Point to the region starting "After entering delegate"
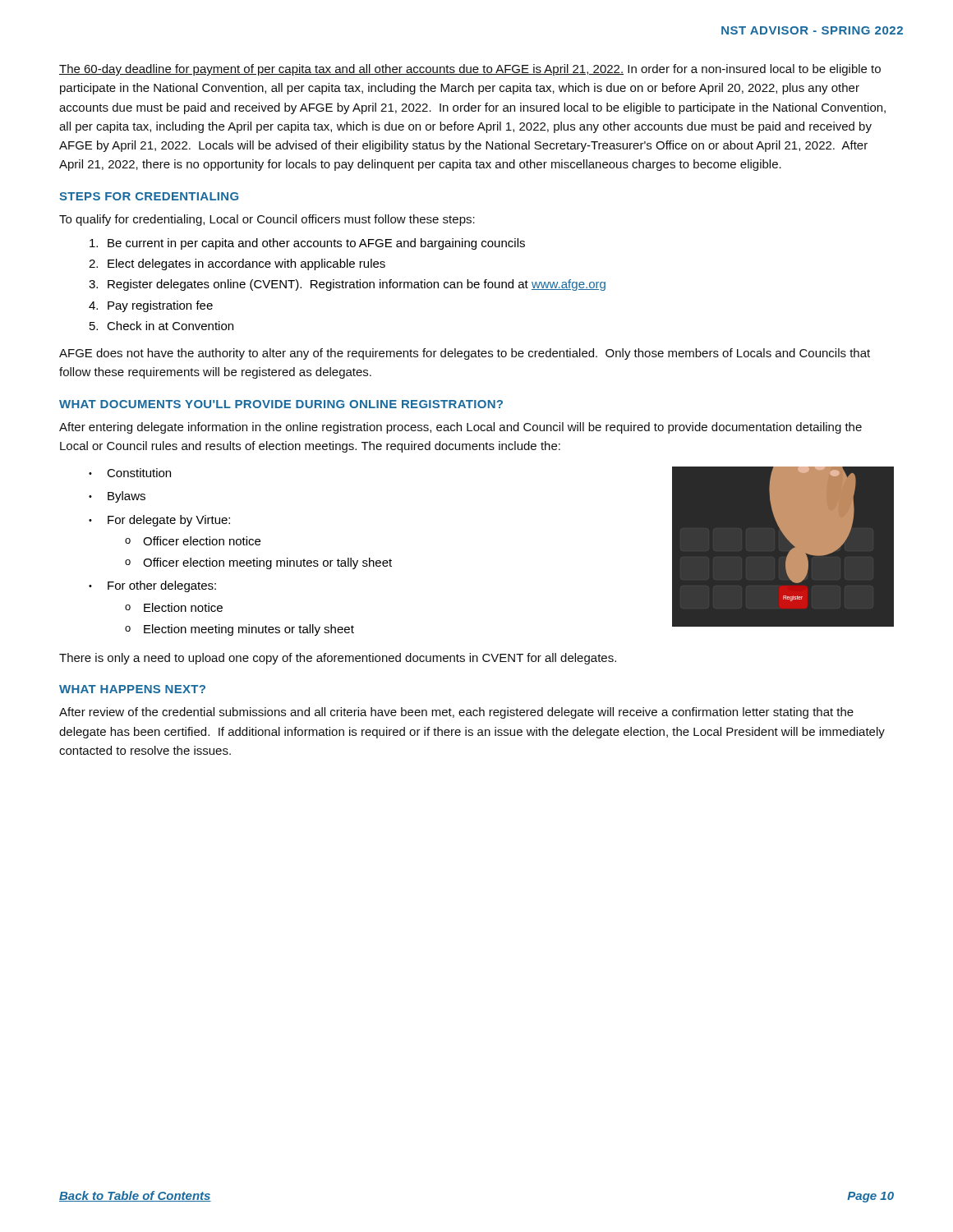Image resolution: width=953 pixels, height=1232 pixels. pyautogui.click(x=461, y=436)
